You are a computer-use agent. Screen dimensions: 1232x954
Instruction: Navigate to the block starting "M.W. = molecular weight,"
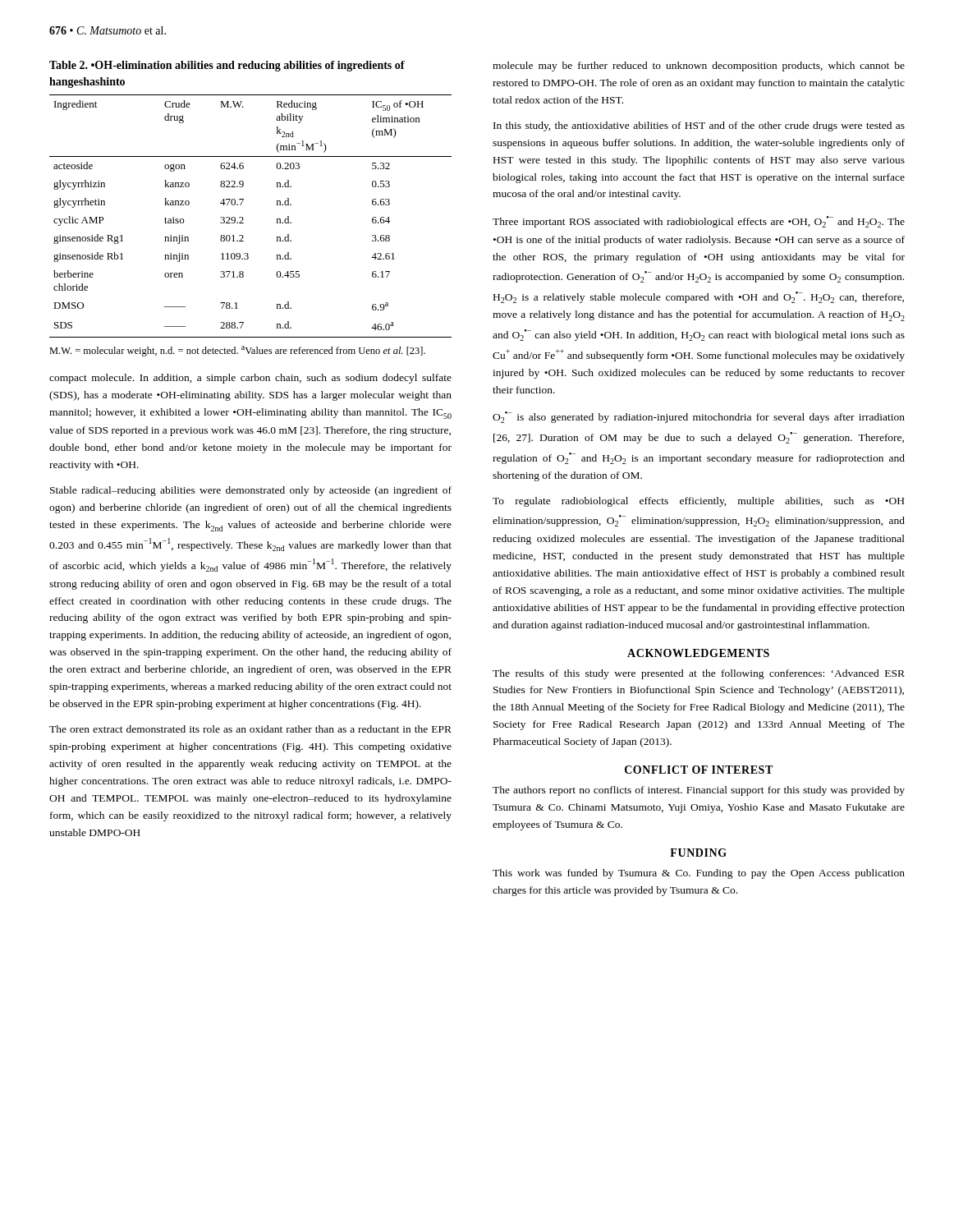237,349
